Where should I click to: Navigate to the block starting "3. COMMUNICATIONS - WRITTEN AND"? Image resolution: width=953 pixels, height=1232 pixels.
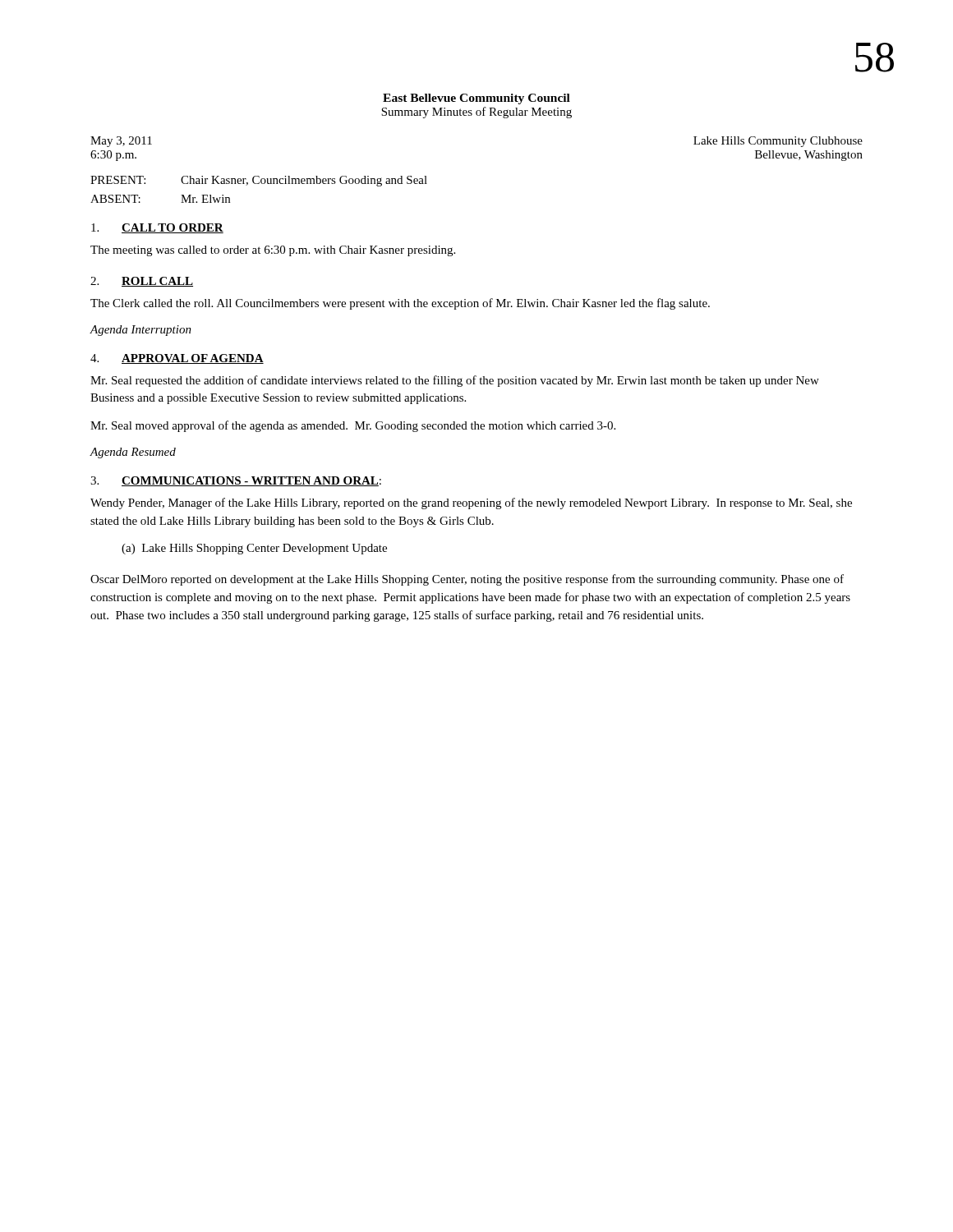tap(236, 481)
